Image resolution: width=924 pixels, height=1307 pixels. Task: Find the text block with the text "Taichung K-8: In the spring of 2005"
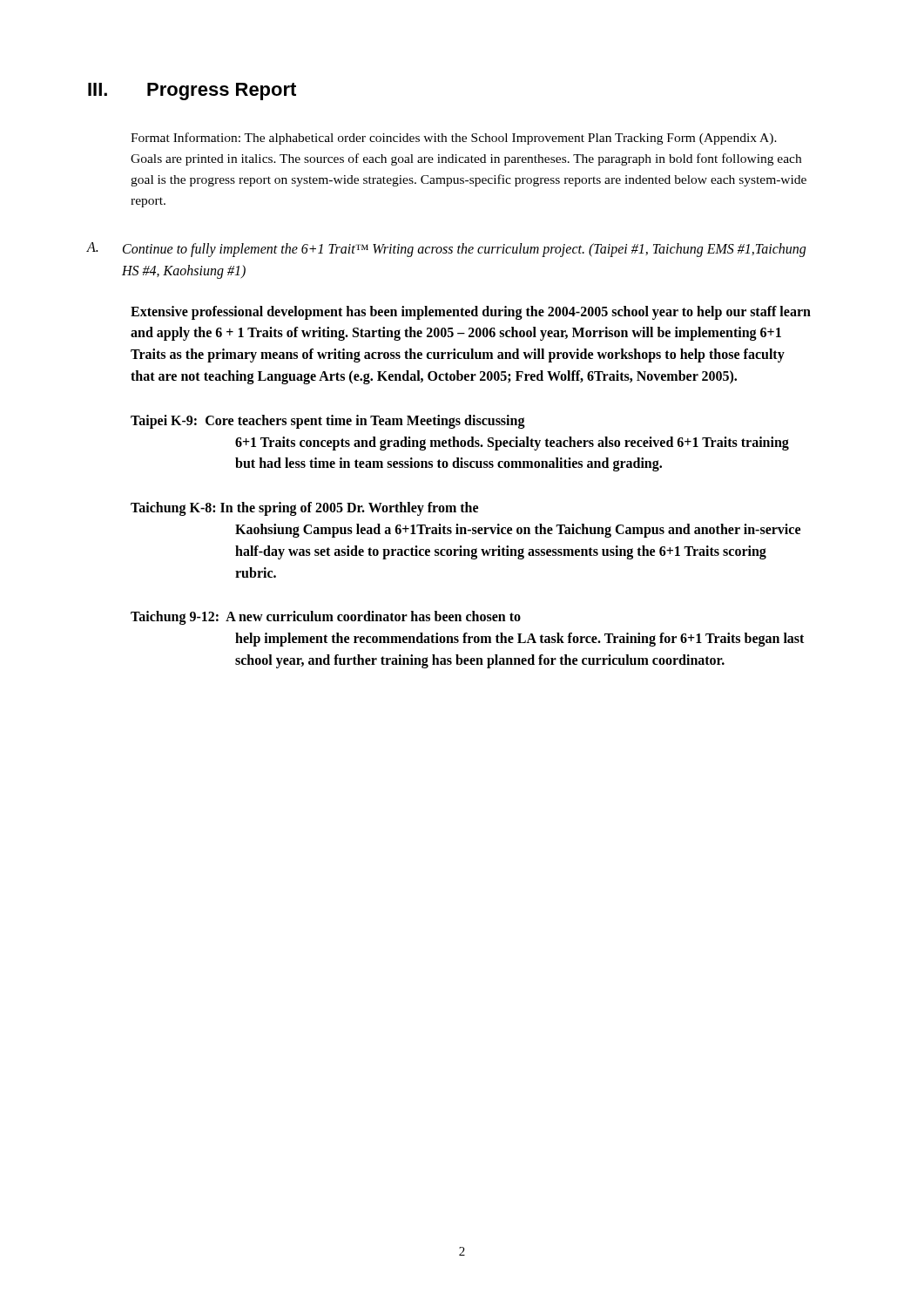pyautogui.click(x=471, y=541)
